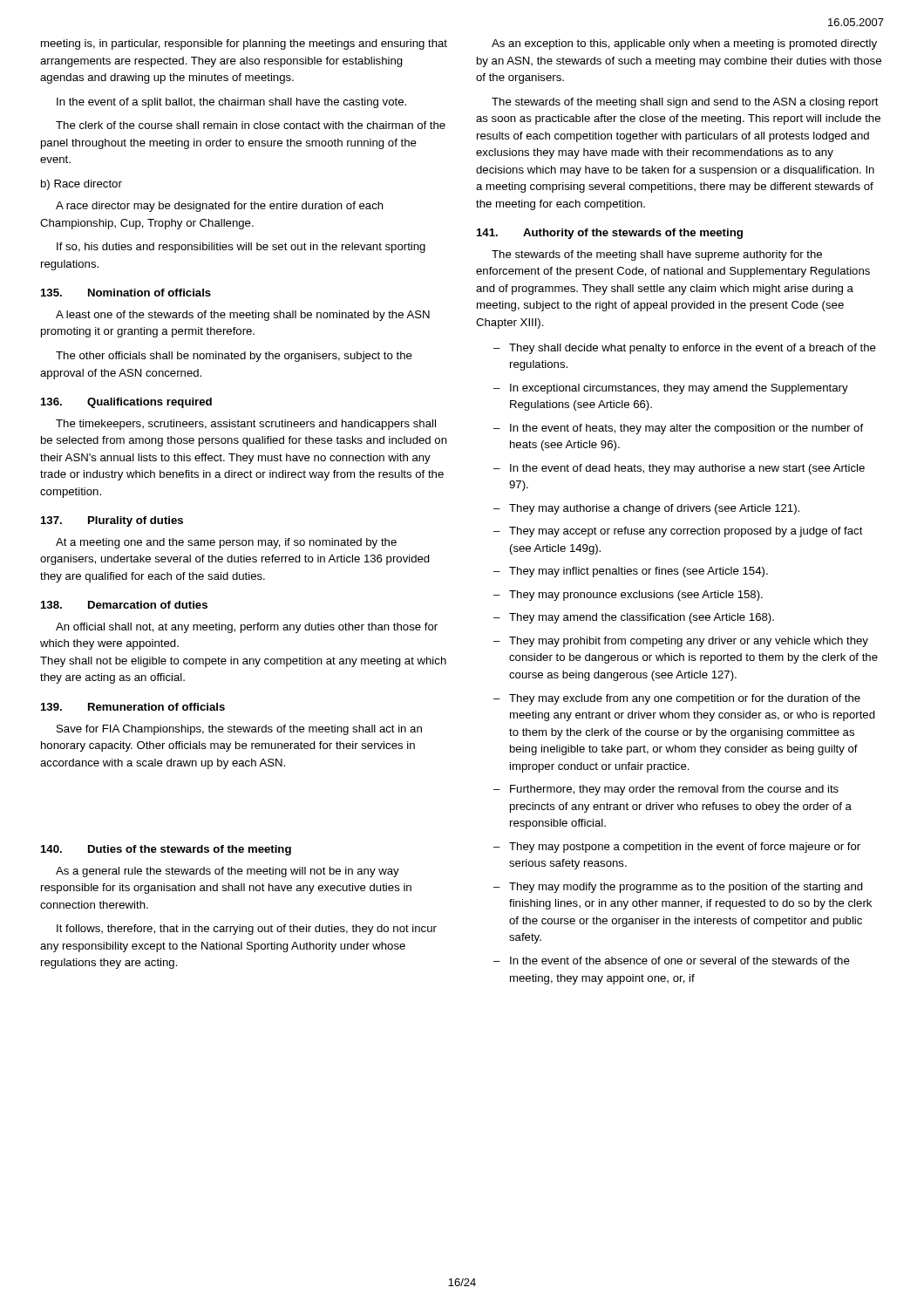This screenshot has width=924, height=1308.
Task: Click on the block starting "An official shall not, at"
Action: [x=244, y=652]
